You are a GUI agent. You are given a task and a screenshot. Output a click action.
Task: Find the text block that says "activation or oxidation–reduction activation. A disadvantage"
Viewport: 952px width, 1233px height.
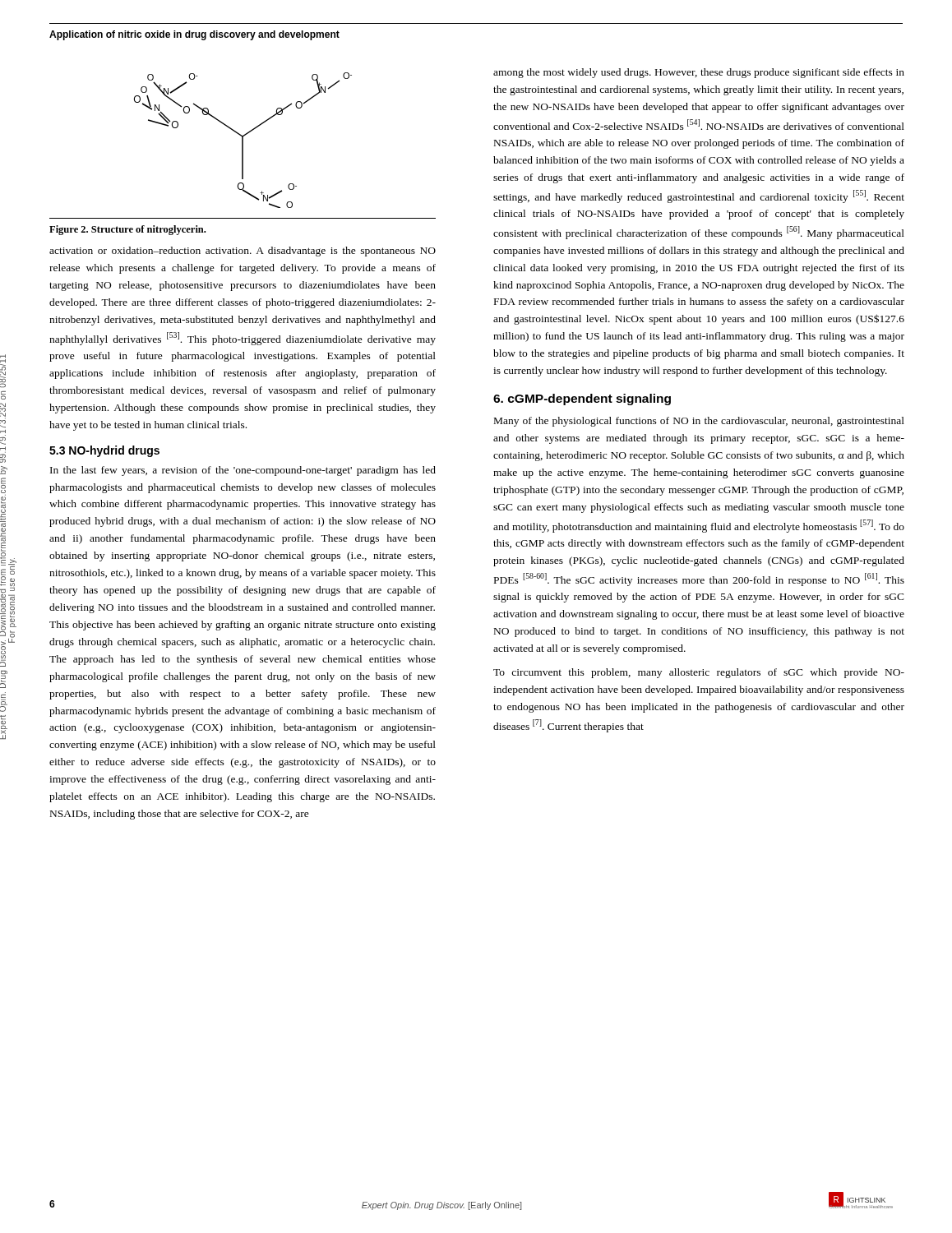(x=243, y=338)
